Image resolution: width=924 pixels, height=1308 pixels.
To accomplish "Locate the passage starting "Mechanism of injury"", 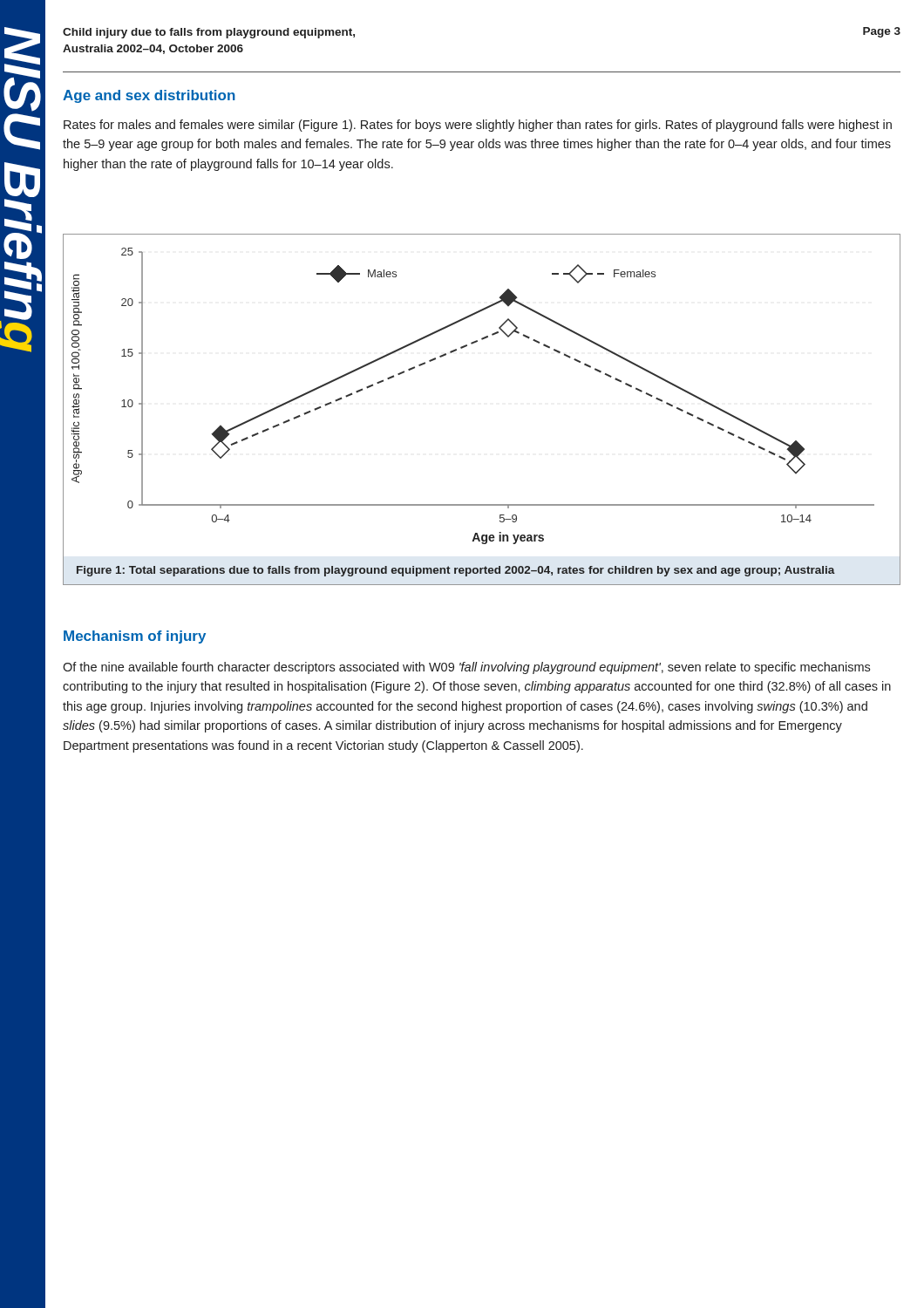I will point(134,636).
